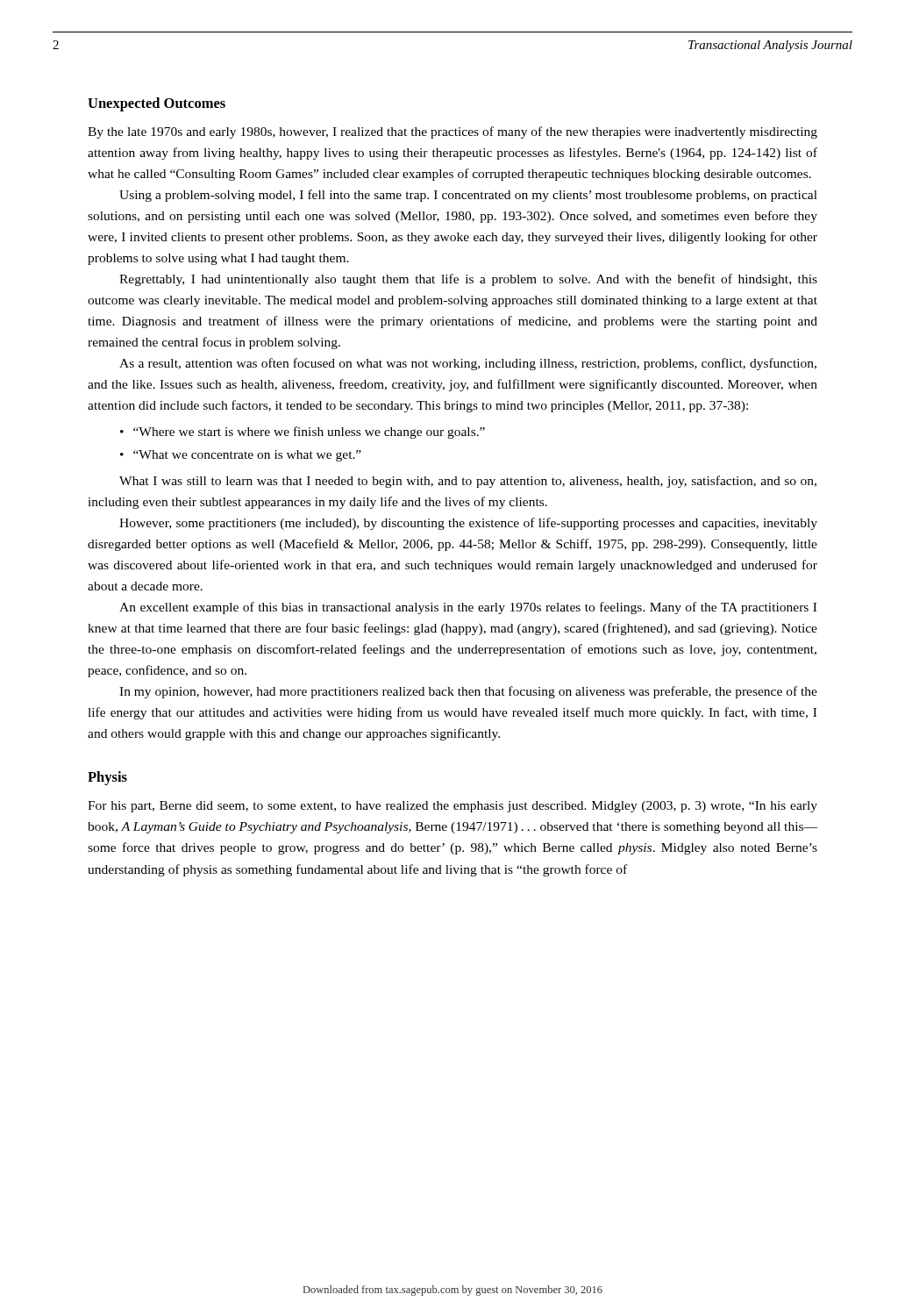Locate the text block that says "By the late 1970s and early 1980s, however,"
Screen dimensions: 1316x905
(x=452, y=152)
